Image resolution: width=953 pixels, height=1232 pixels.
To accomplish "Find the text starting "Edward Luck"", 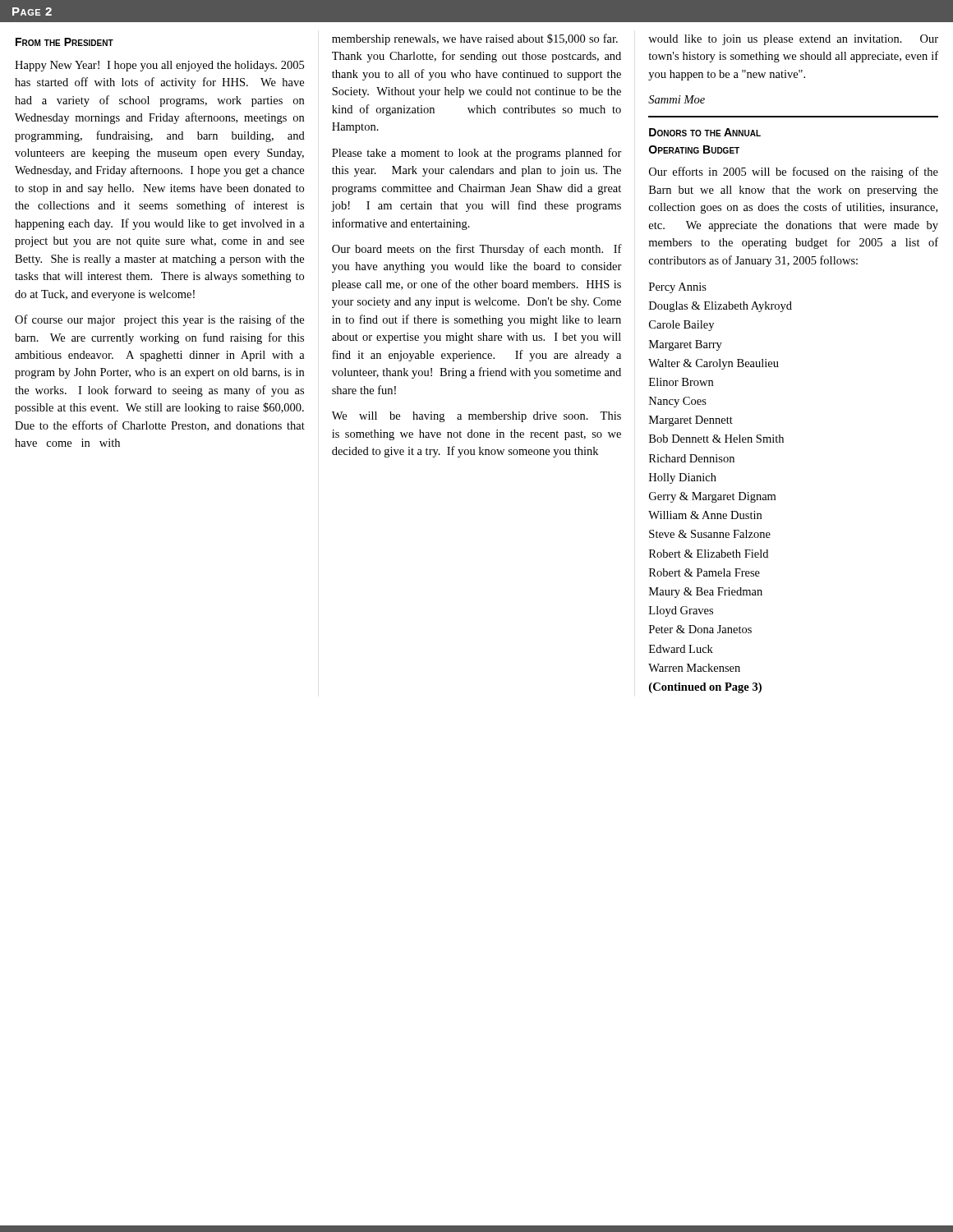I will [x=681, y=649].
